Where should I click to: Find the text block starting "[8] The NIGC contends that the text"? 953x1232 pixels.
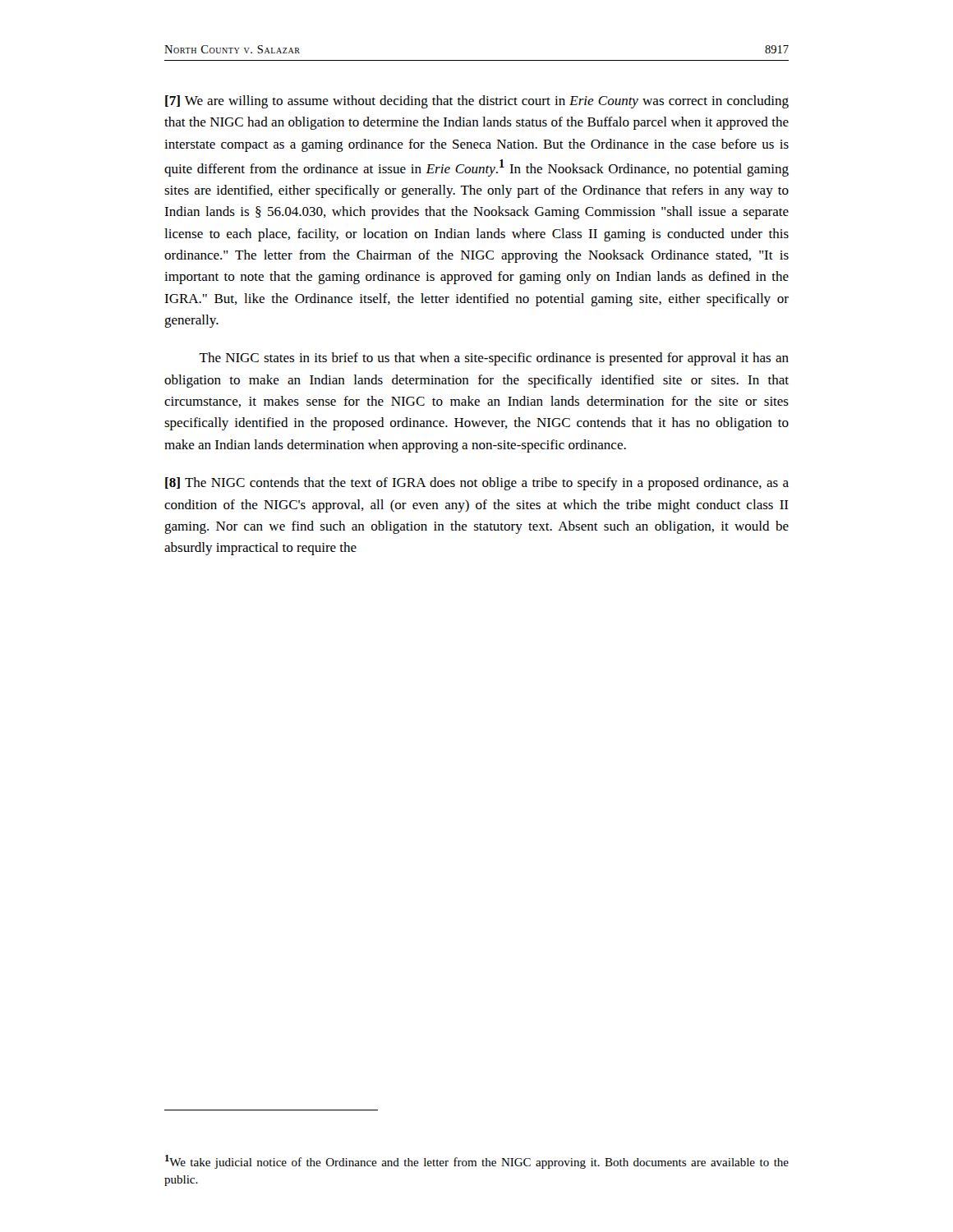(x=476, y=516)
